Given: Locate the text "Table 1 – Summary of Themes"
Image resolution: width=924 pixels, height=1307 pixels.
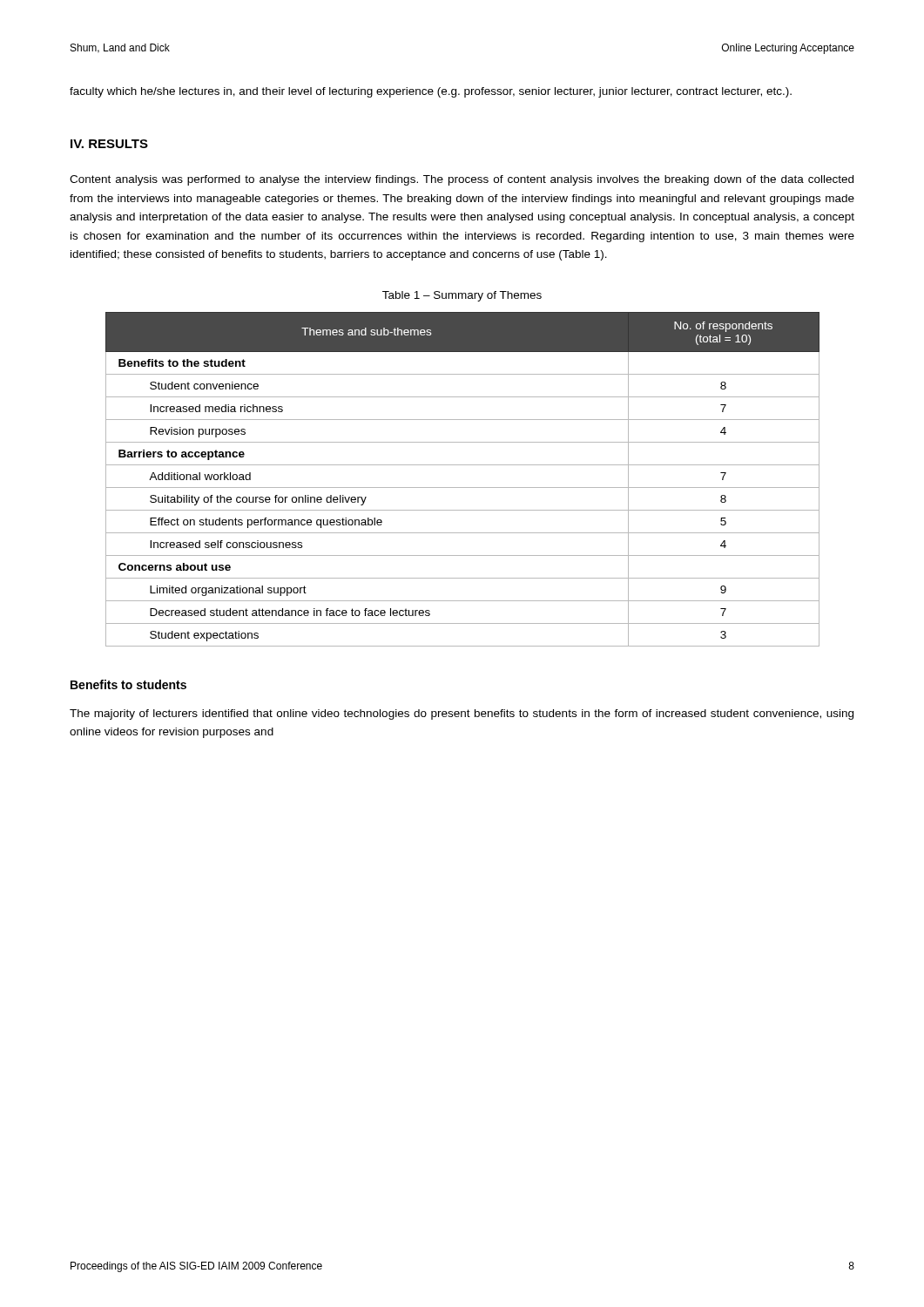Looking at the screenshot, I should 462,295.
